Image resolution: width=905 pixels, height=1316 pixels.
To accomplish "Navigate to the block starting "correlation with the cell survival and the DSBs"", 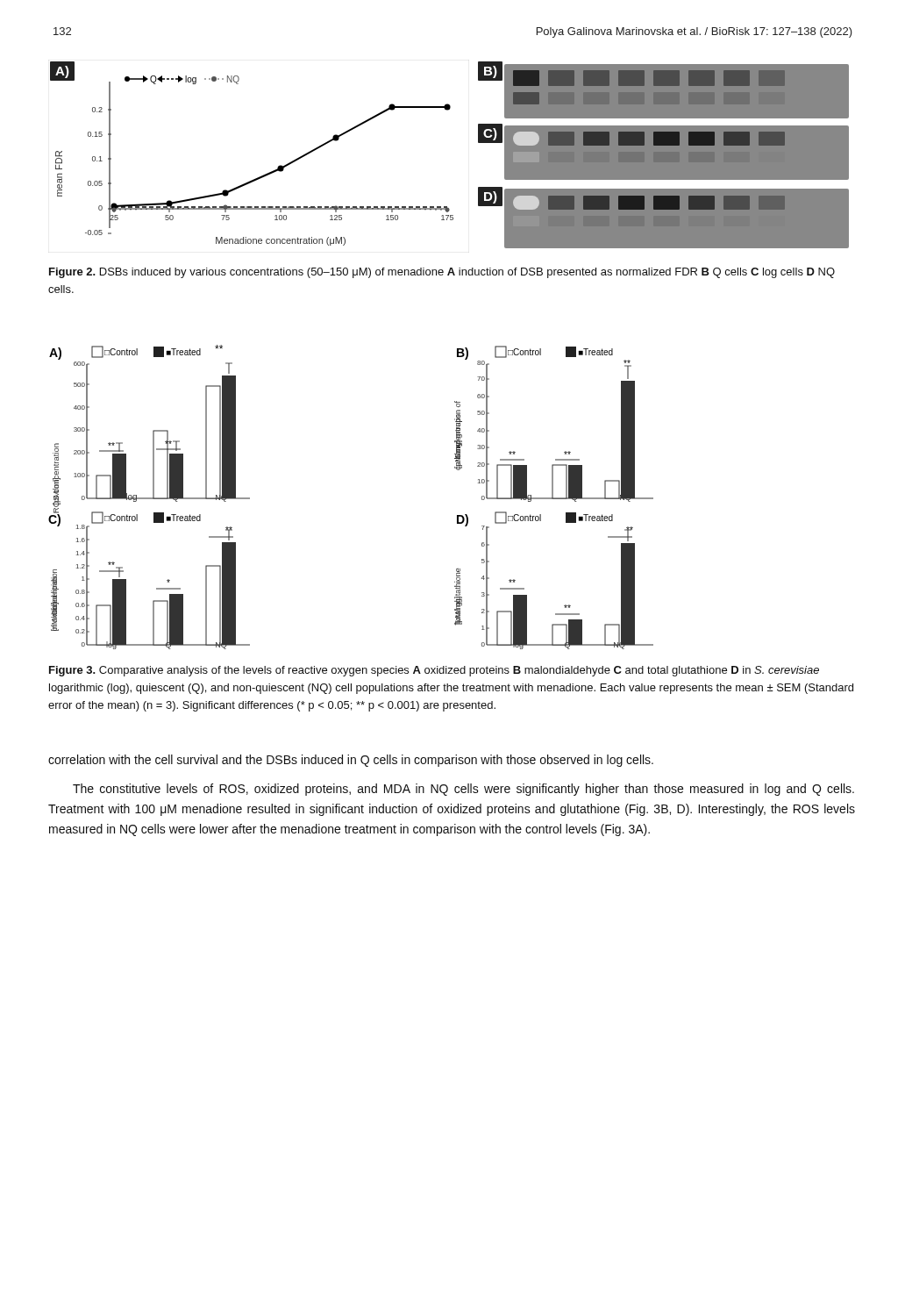I will coord(452,795).
